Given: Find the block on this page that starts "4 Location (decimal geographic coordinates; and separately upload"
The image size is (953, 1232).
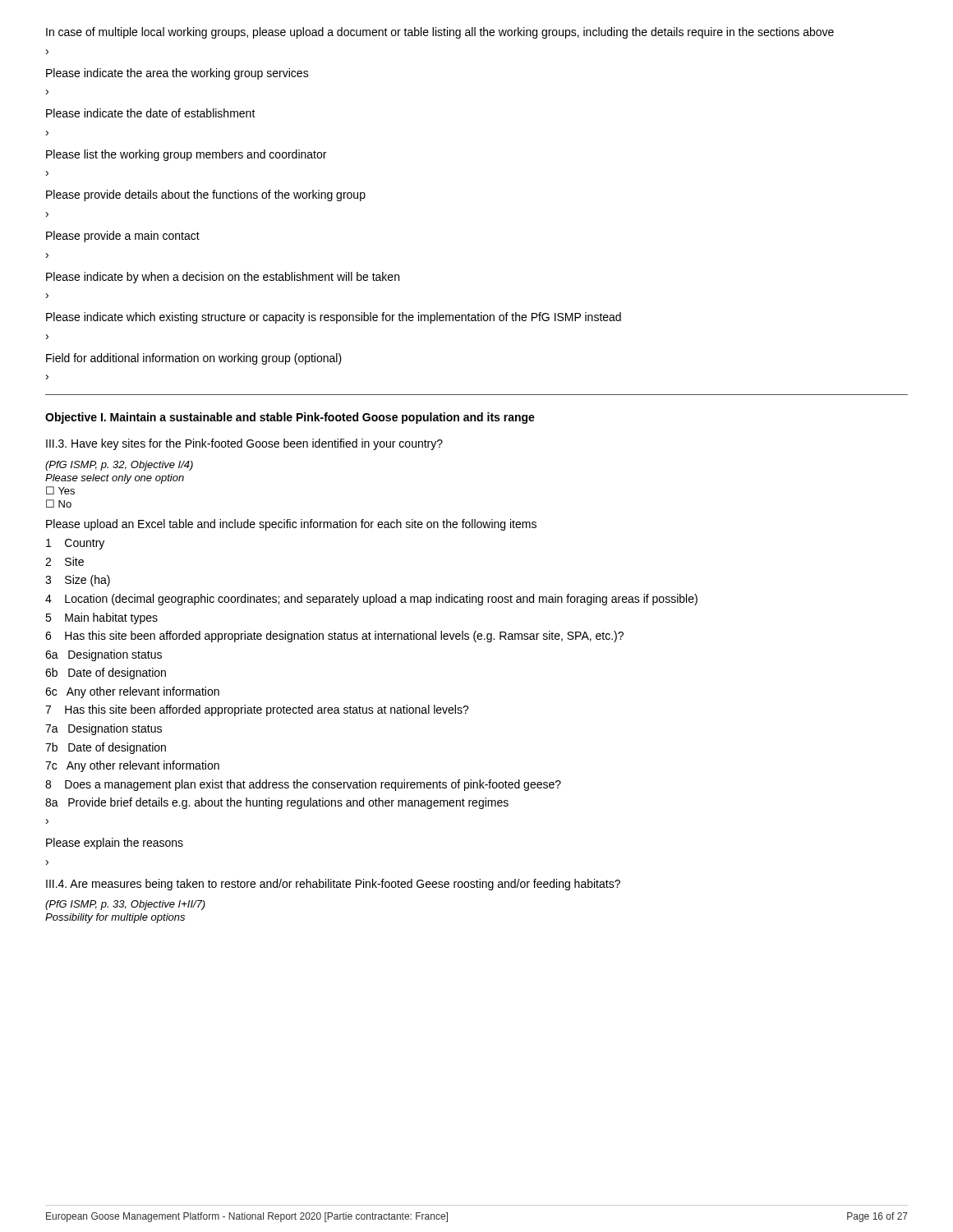Looking at the screenshot, I should click(x=372, y=599).
